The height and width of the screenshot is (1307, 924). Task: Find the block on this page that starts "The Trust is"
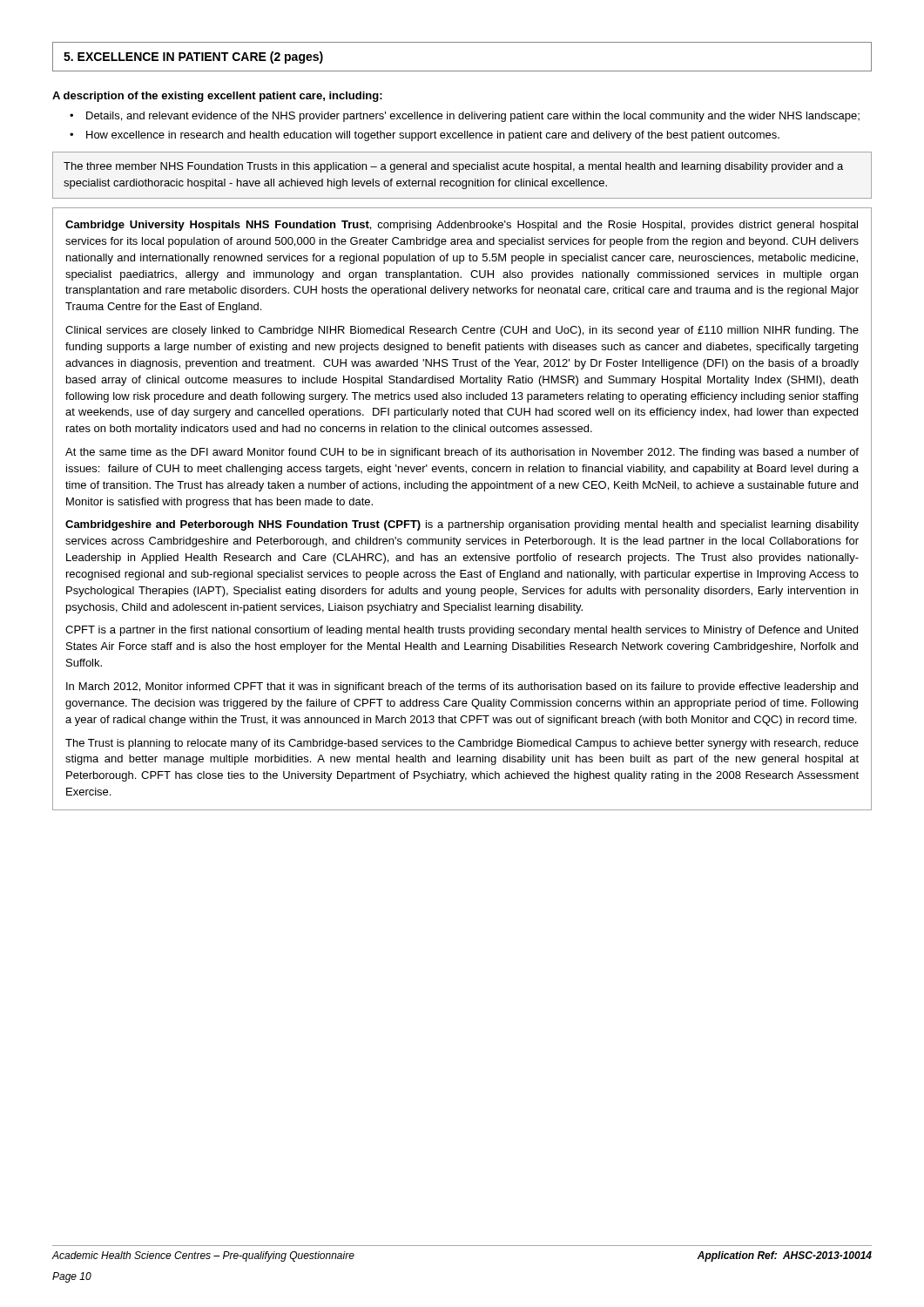click(462, 767)
